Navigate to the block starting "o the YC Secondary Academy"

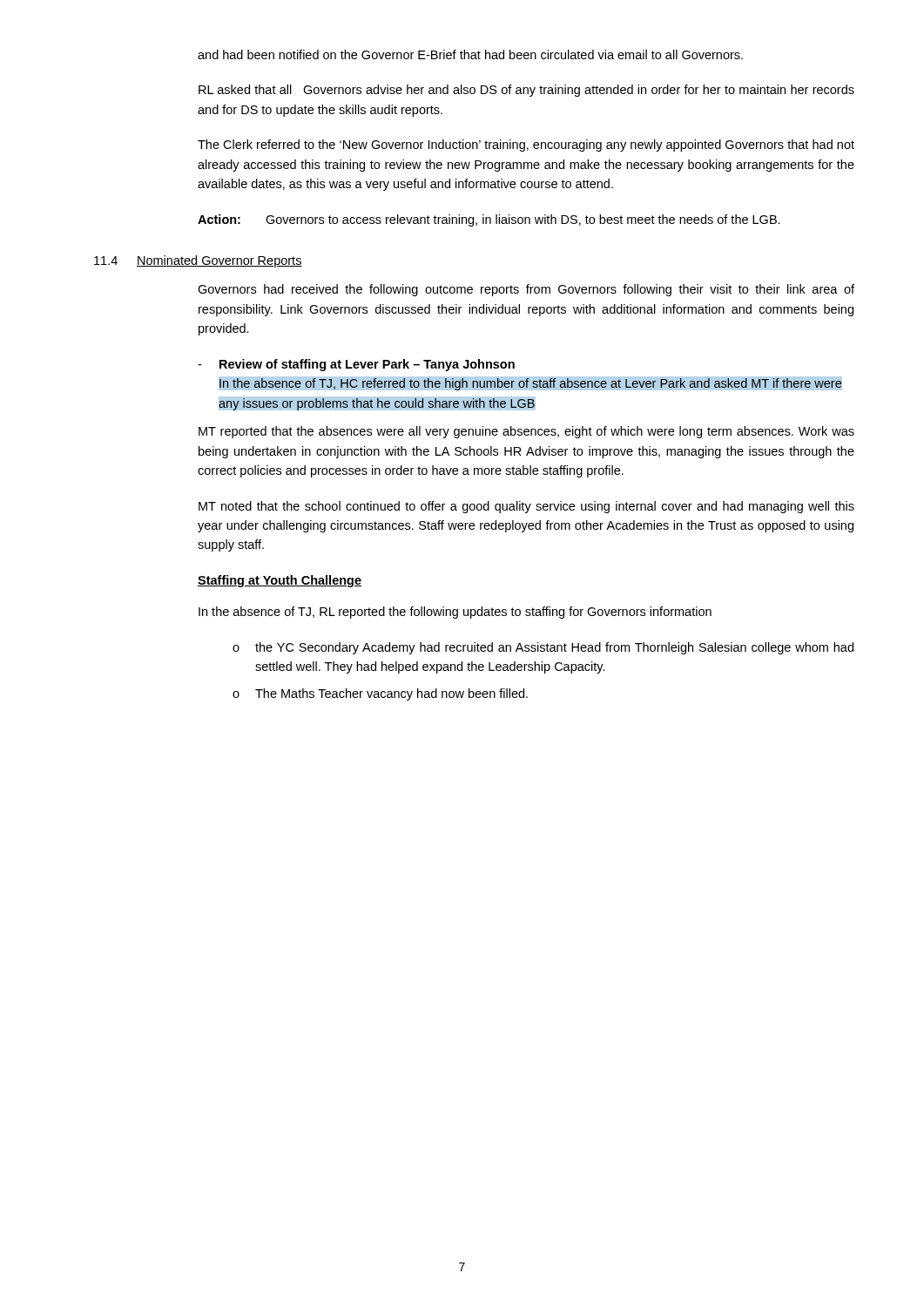543,657
